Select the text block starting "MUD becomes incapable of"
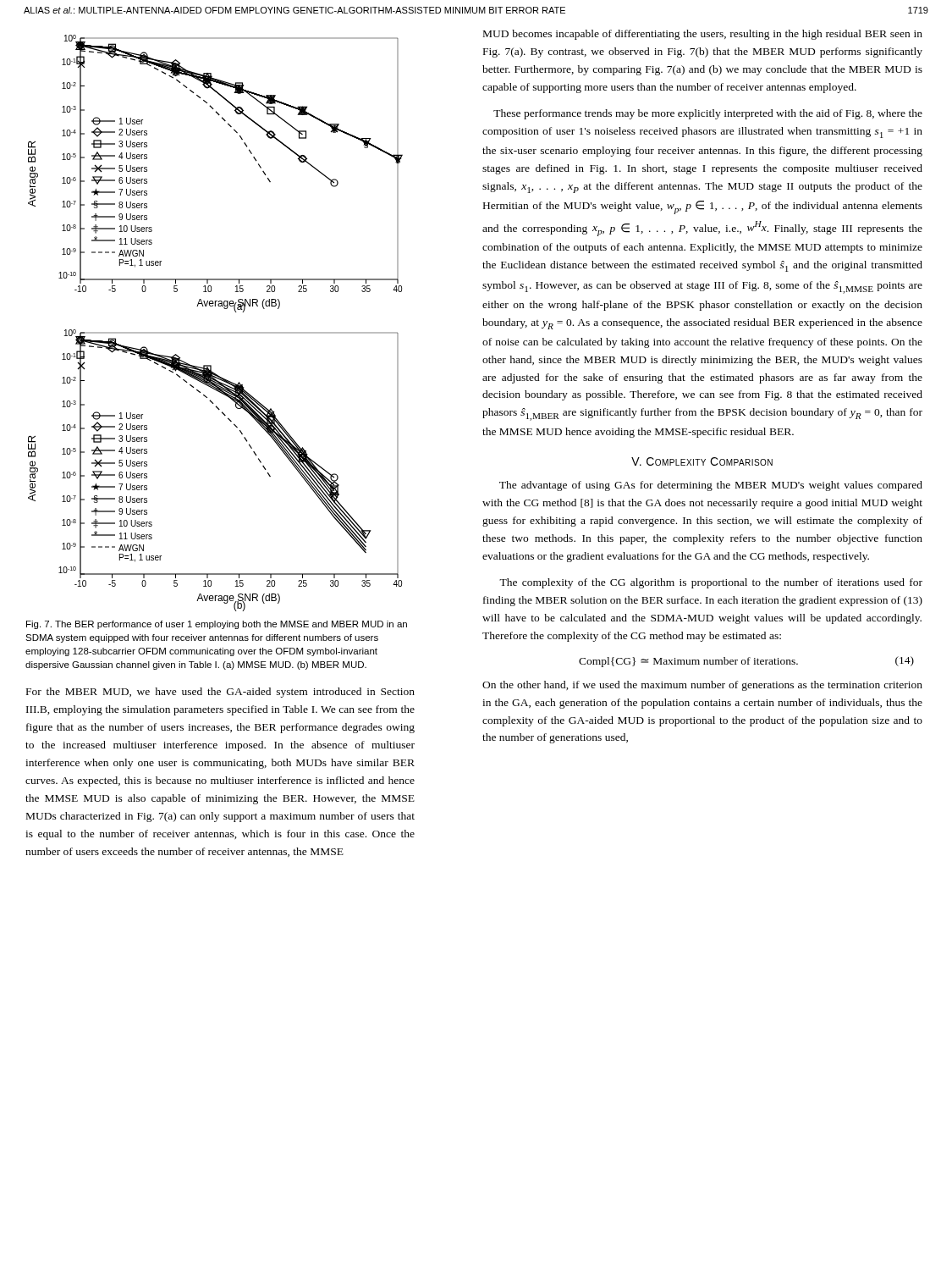 click(702, 60)
